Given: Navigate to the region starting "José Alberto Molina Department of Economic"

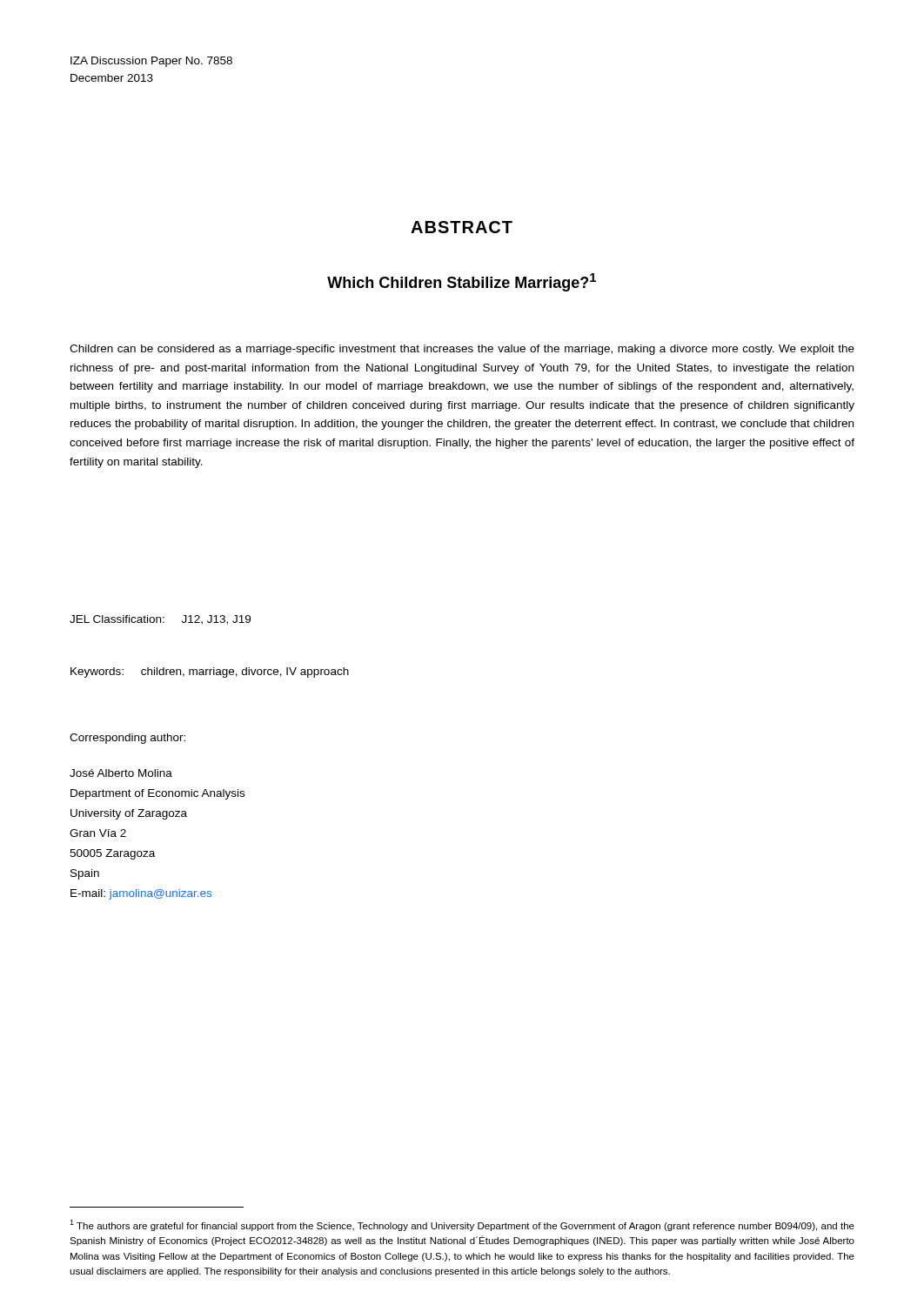Looking at the screenshot, I should (x=121, y=773).
